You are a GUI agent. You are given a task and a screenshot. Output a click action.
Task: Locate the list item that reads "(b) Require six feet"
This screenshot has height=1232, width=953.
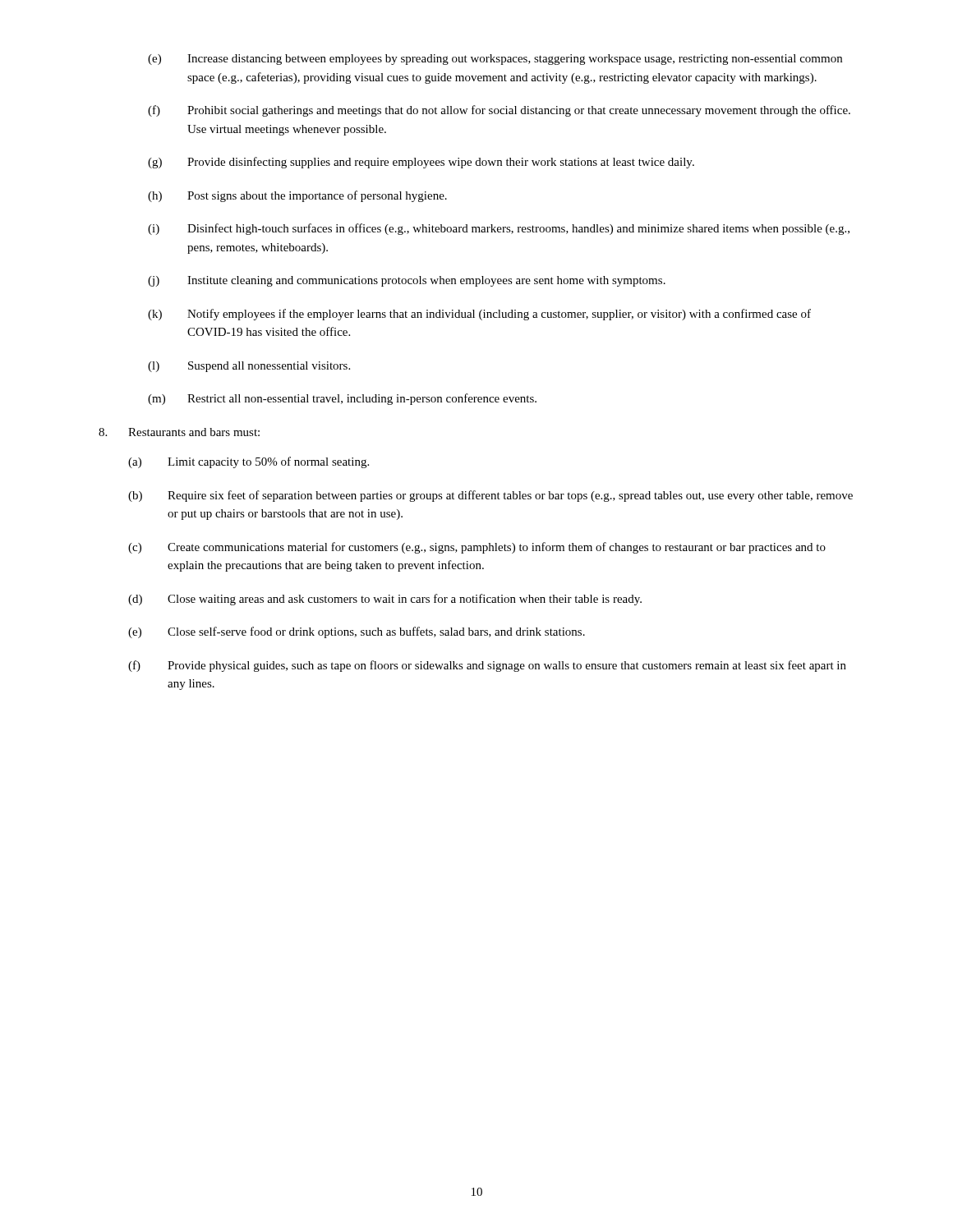[x=491, y=504]
